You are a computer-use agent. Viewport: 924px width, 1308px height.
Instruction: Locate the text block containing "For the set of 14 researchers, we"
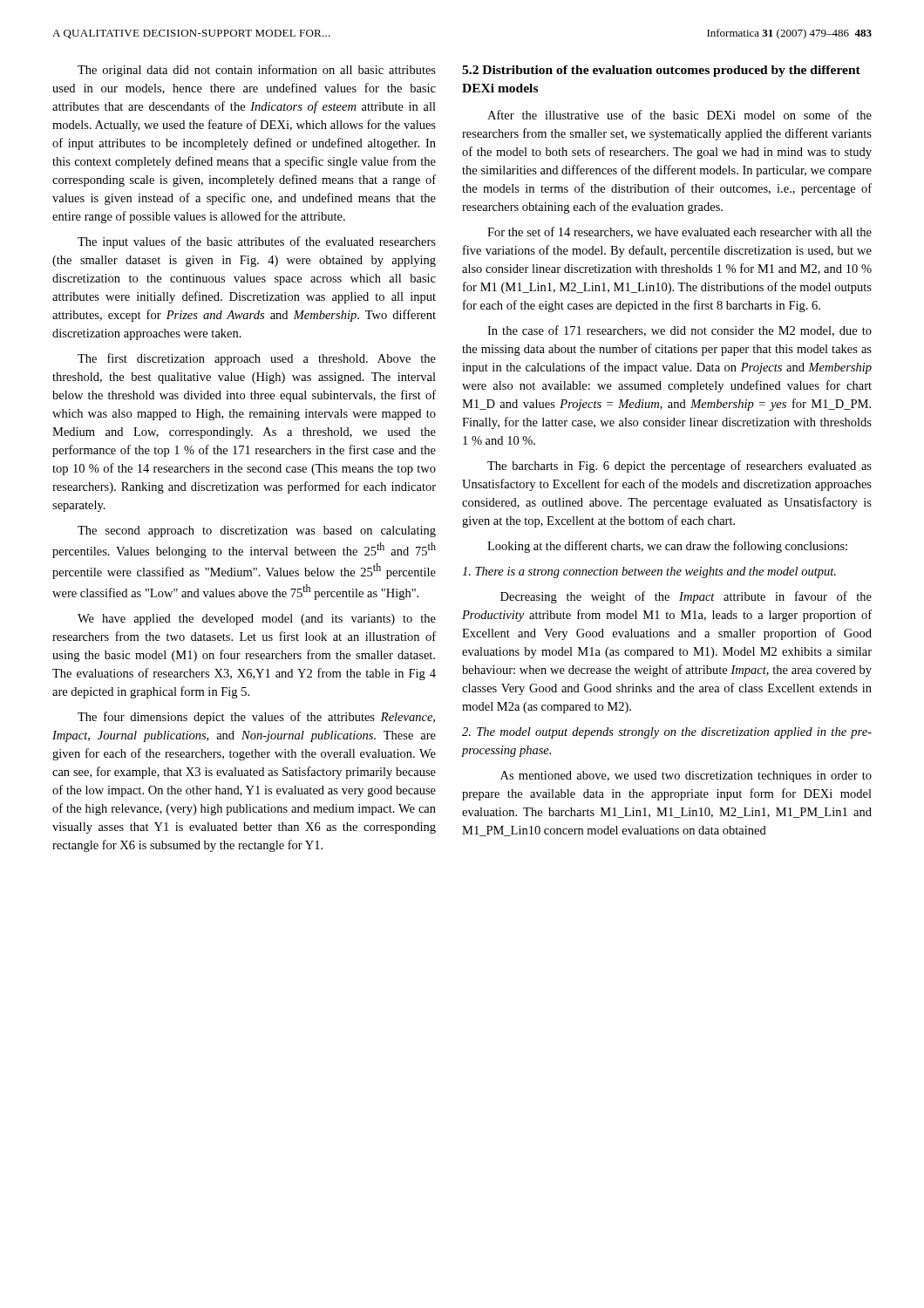(x=667, y=269)
